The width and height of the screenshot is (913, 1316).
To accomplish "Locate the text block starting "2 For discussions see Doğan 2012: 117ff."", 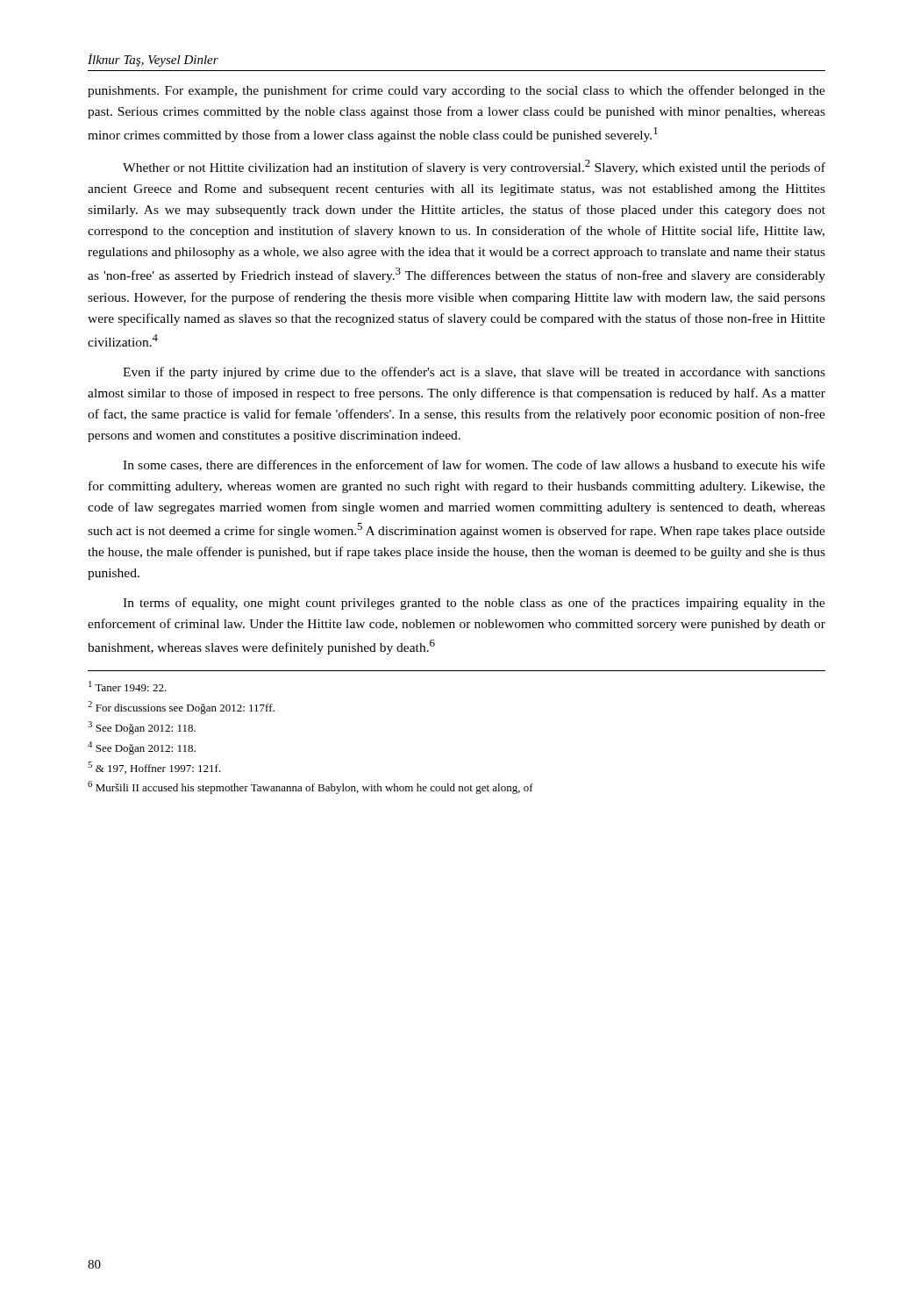I will [181, 708].
